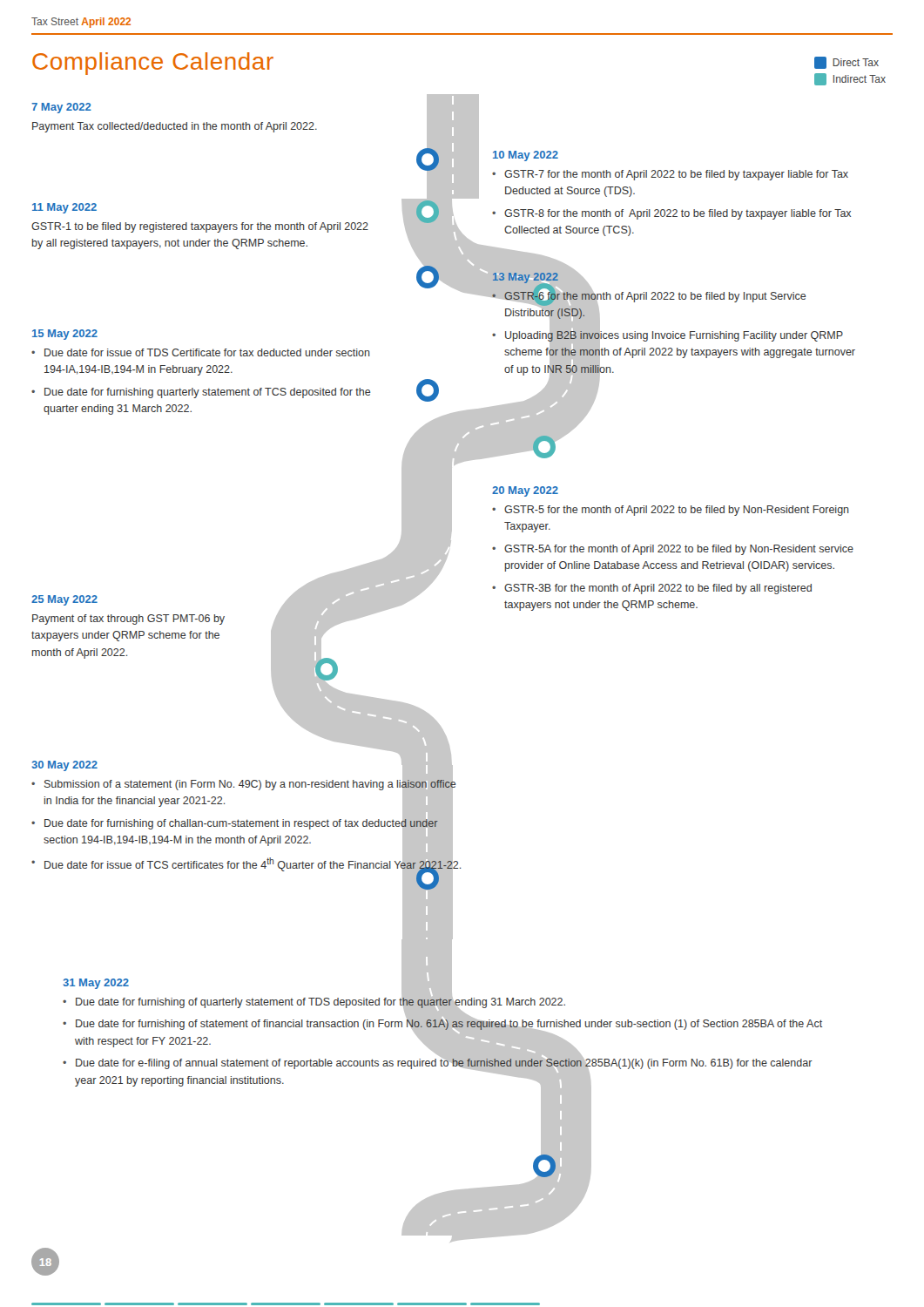Screen dimensions: 1307x924
Task: Locate the block starting "GSTR-1 to be filed by registered taxpayers"
Action: click(200, 235)
